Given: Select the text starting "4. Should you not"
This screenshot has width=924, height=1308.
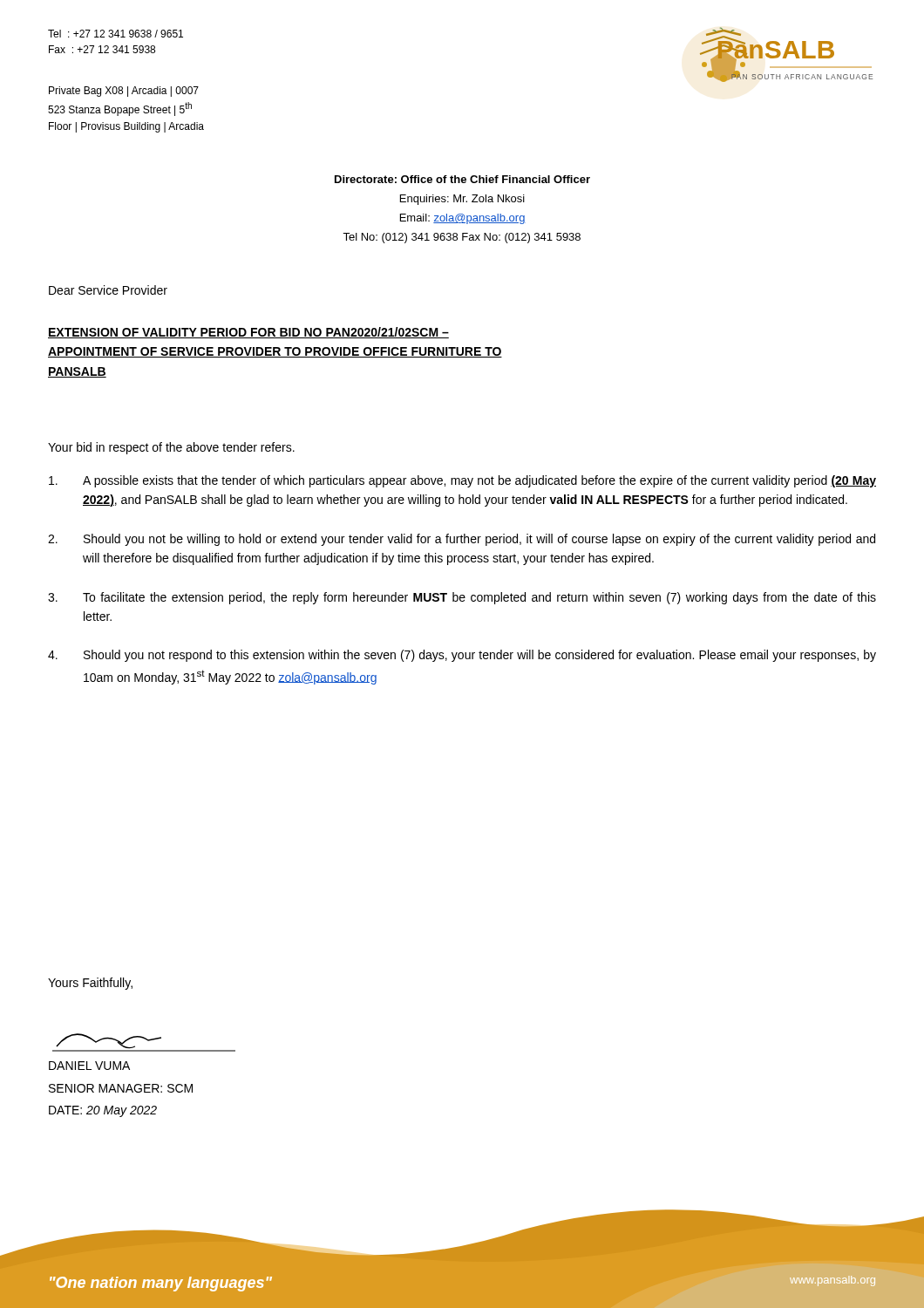Looking at the screenshot, I should click(x=462, y=666).
